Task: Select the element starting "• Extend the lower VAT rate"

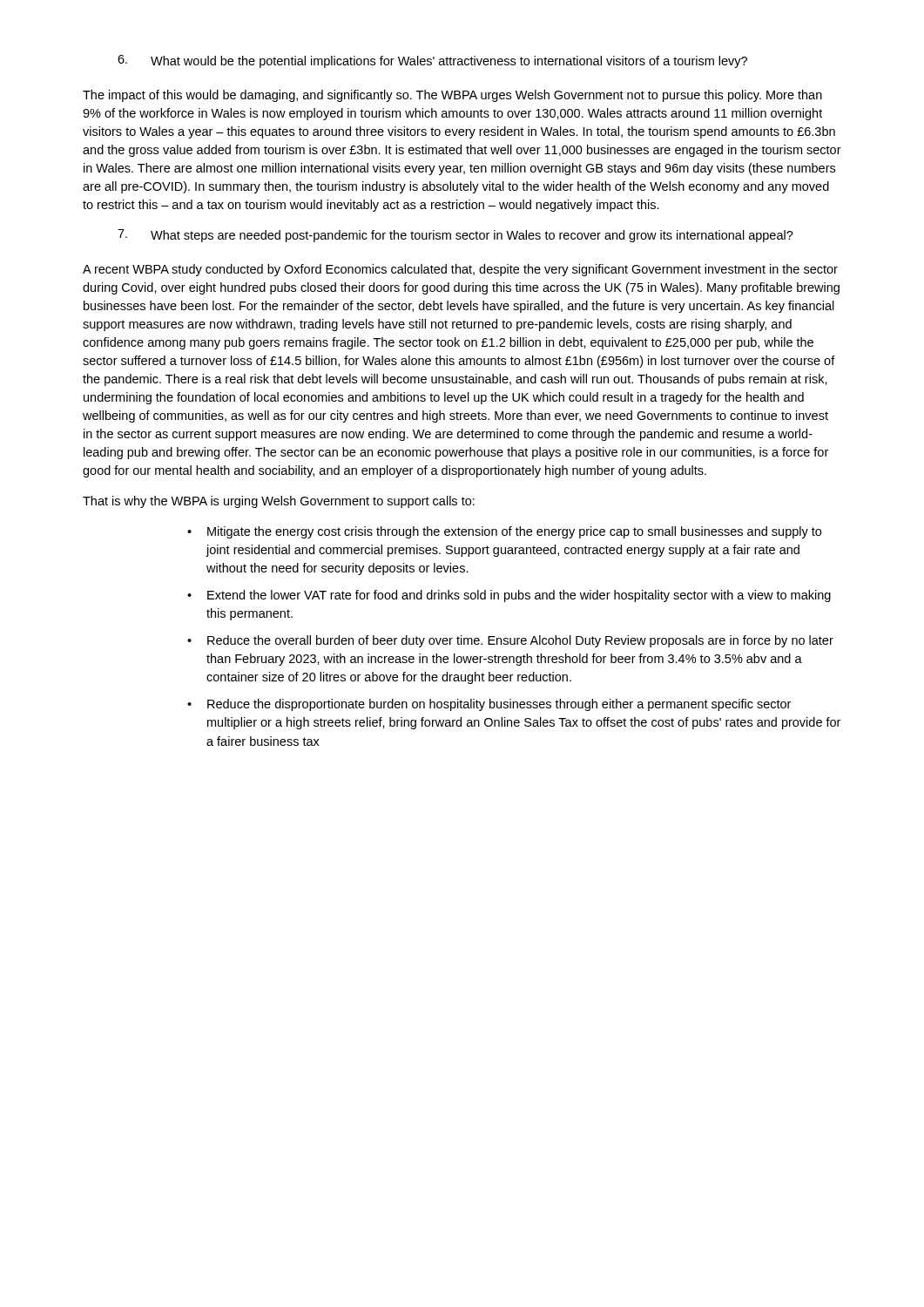Action: [514, 605]
